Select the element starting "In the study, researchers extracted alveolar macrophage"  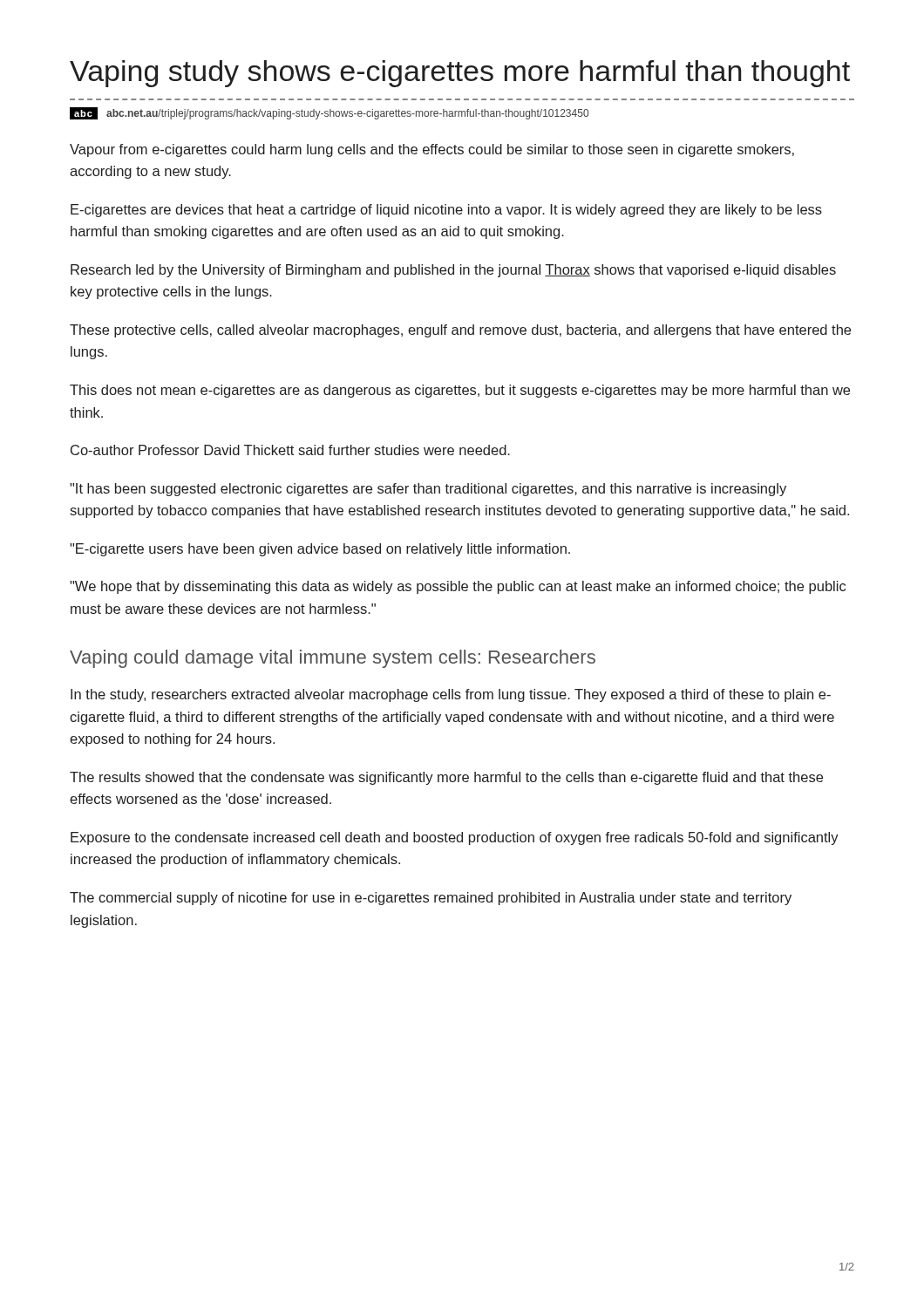452,716
